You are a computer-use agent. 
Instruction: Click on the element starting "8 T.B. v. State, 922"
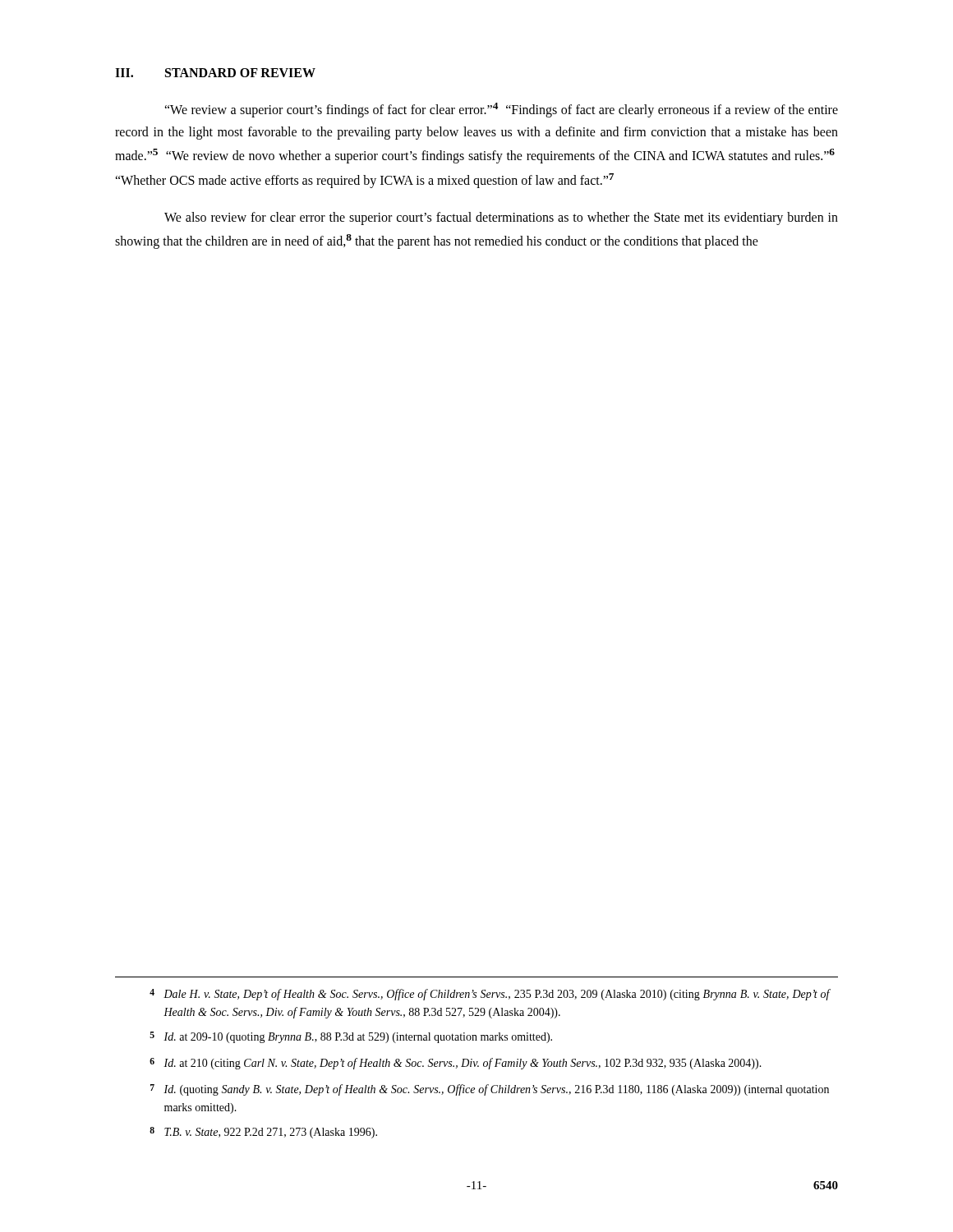pyautogui.click(x=263, y=1133)
